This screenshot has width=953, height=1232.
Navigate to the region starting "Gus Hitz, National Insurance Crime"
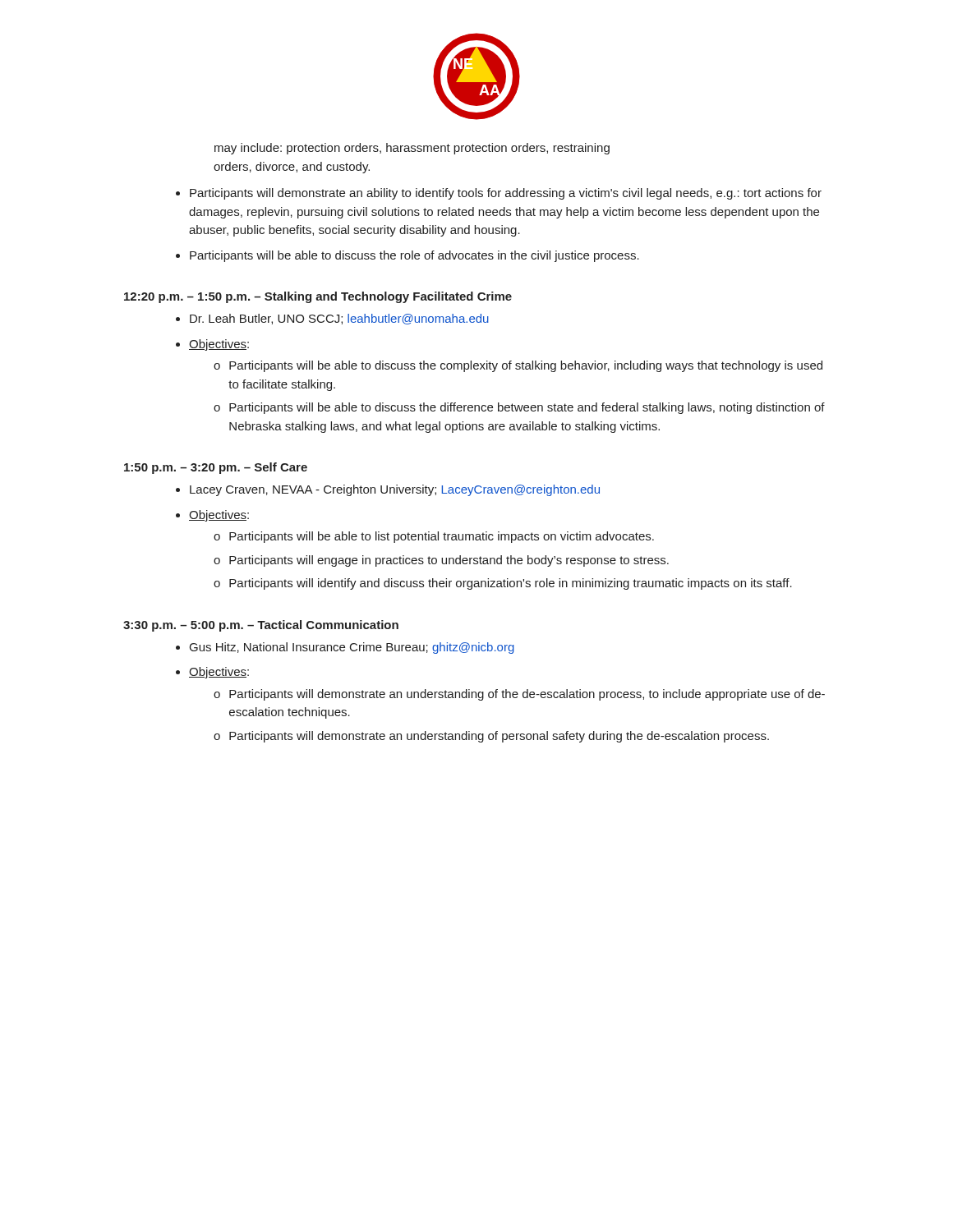click(352, 646)
